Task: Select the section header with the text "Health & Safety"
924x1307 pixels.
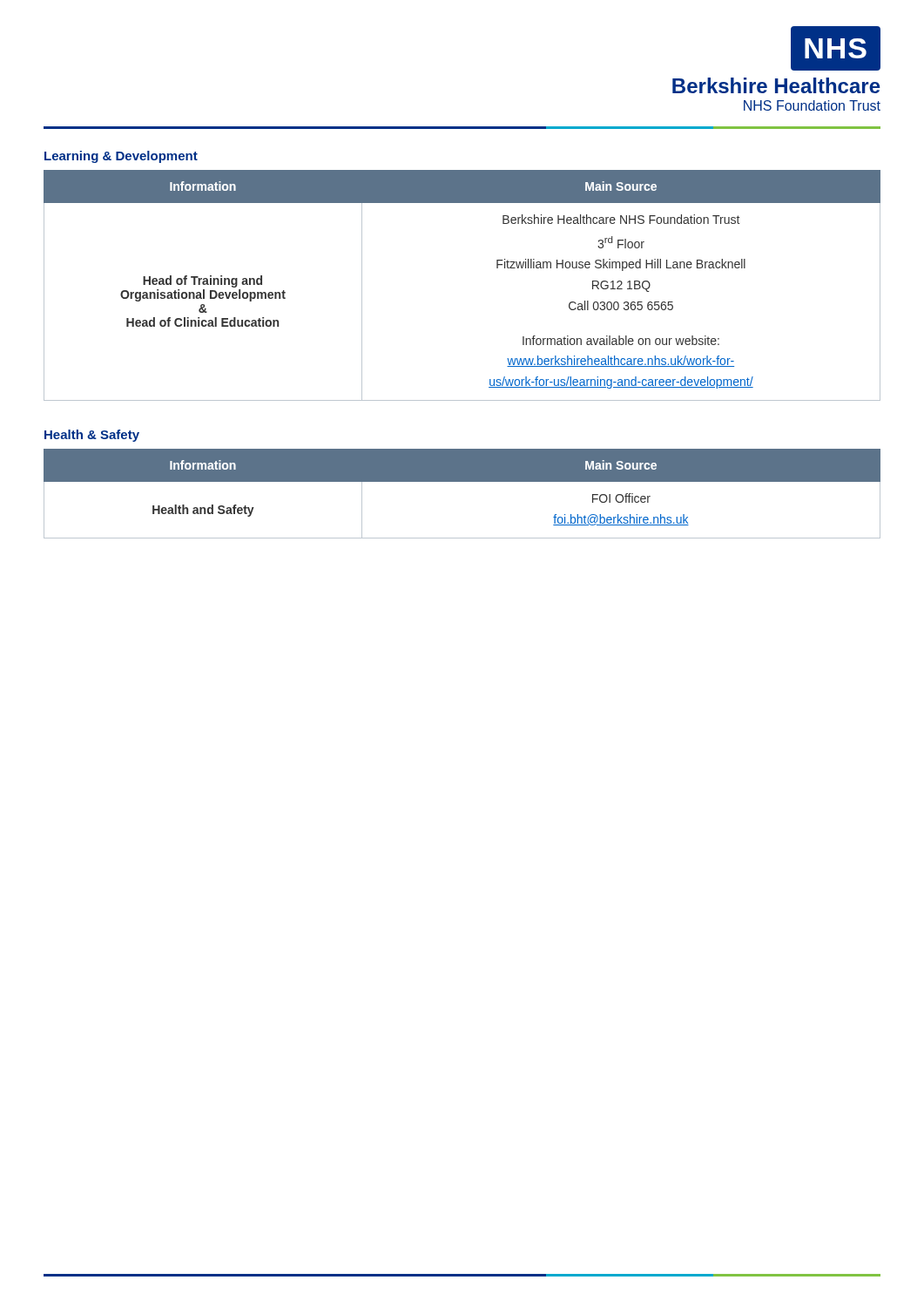Action: [x=91, y=434]
